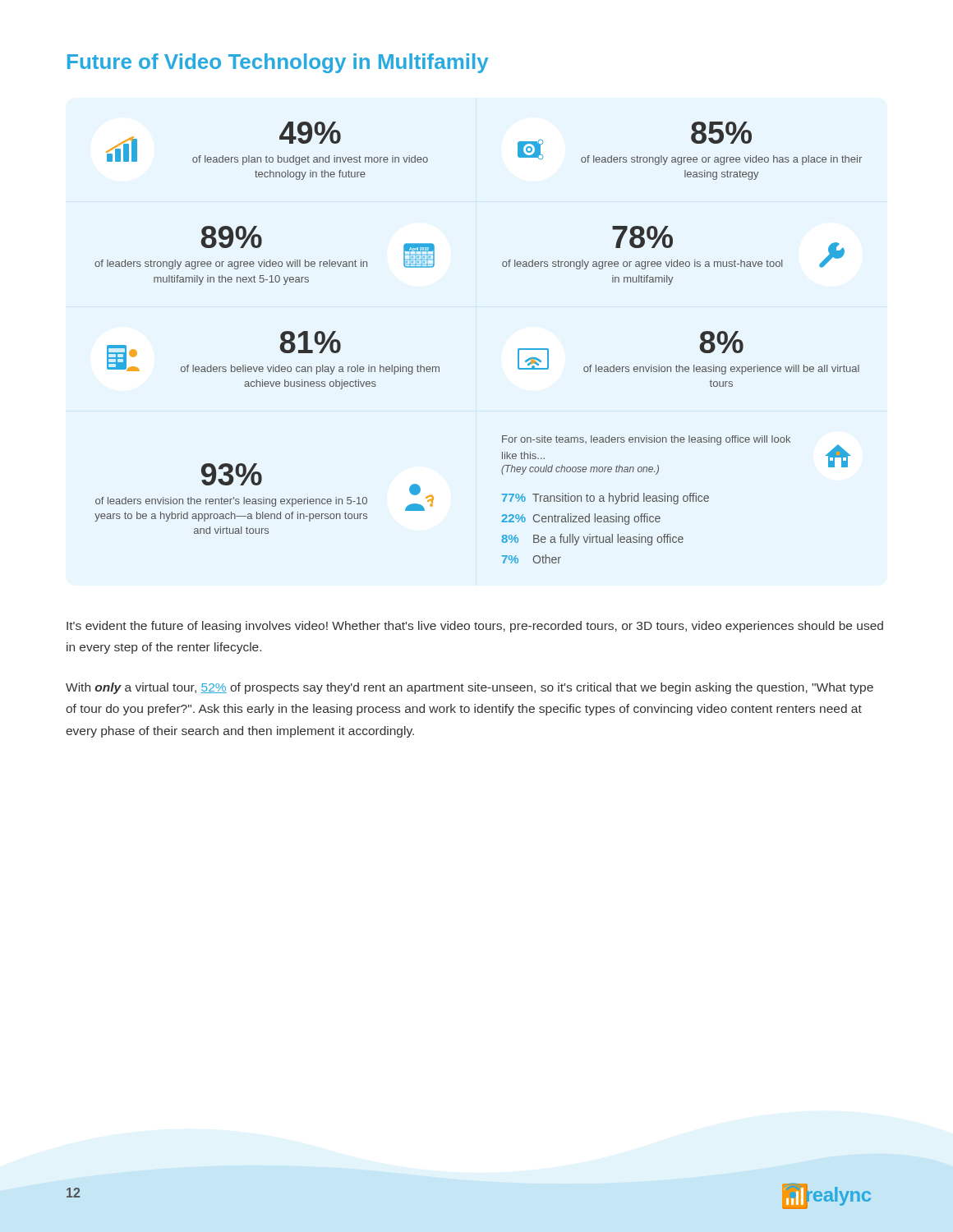953x1232 pixels.
Task: Locate the text block starting "Future of Video Technology"
Action: click(277, 62)
